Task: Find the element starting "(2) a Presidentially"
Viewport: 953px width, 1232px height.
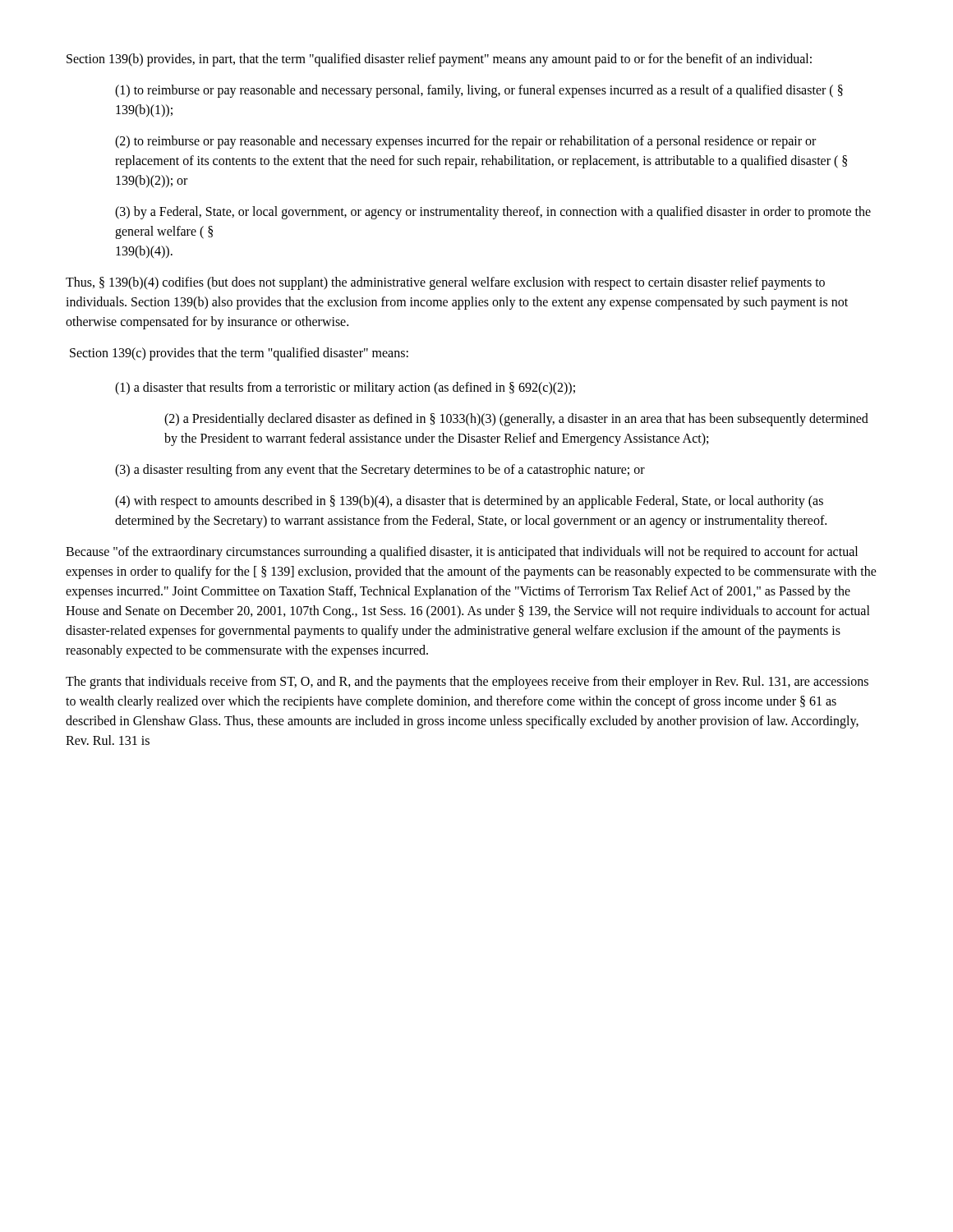Action: tap(522, 429)
